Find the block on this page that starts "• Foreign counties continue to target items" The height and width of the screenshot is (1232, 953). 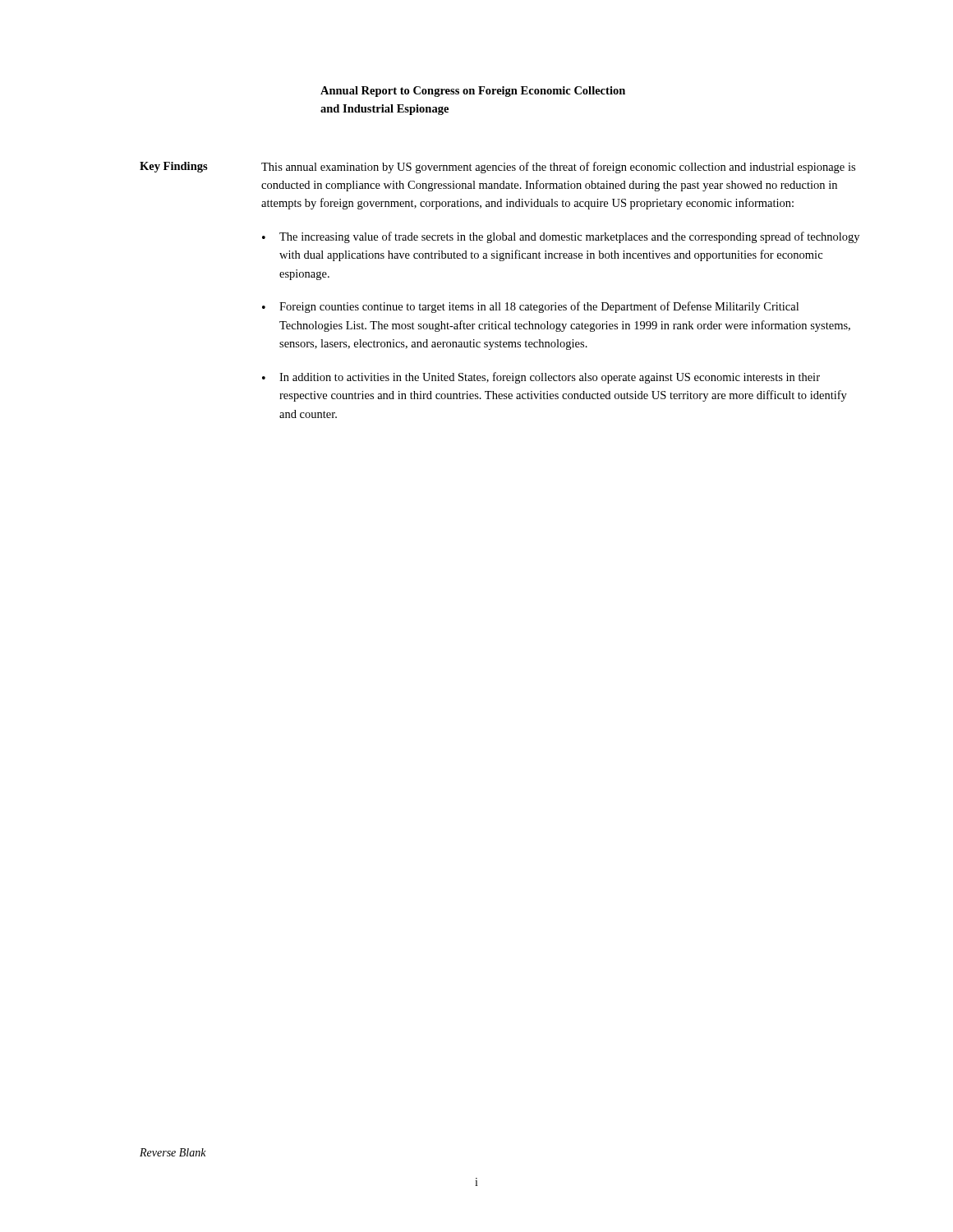562,325
